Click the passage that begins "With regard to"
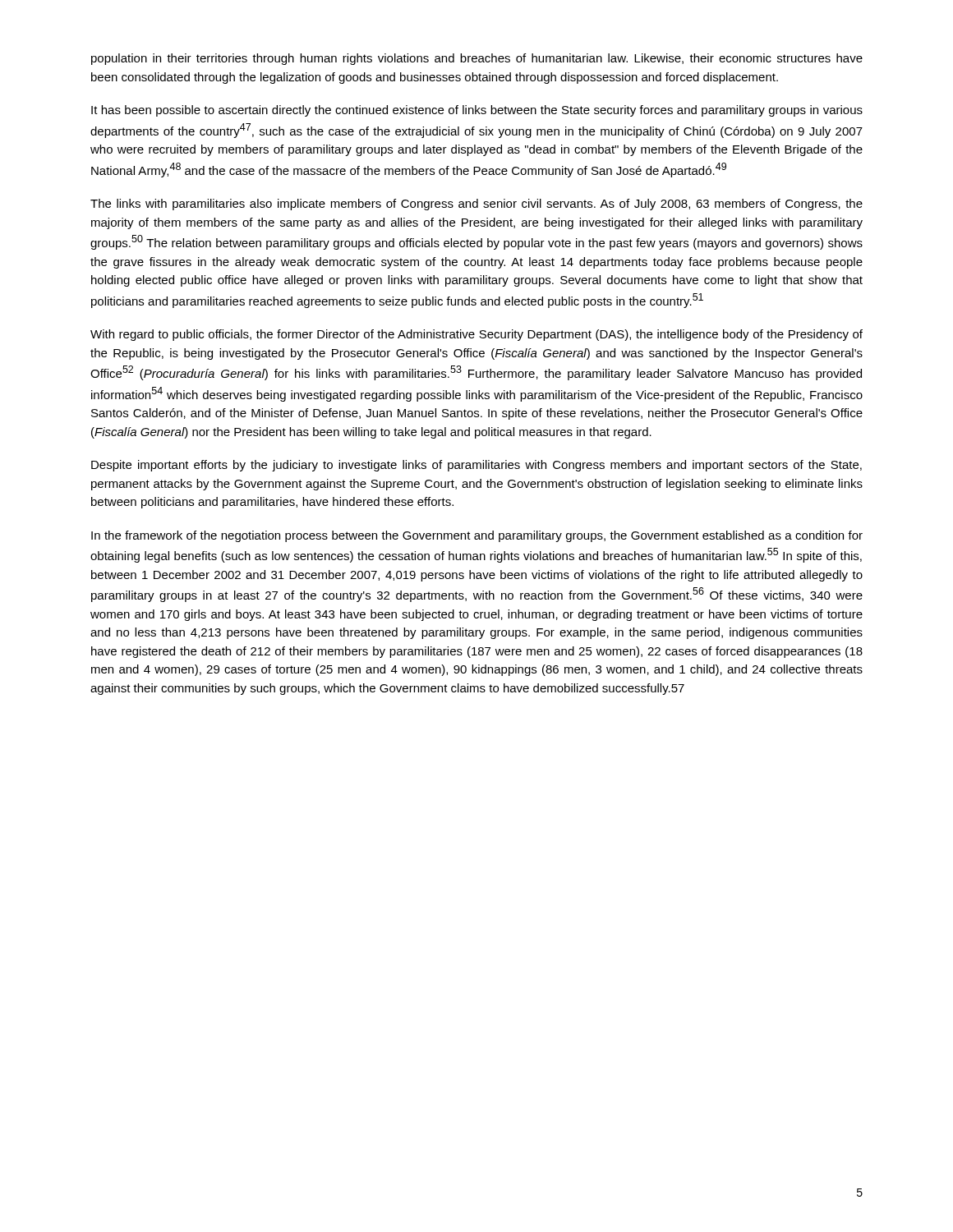The width and height of the screenshot is (953, 1232). (476, 383)
